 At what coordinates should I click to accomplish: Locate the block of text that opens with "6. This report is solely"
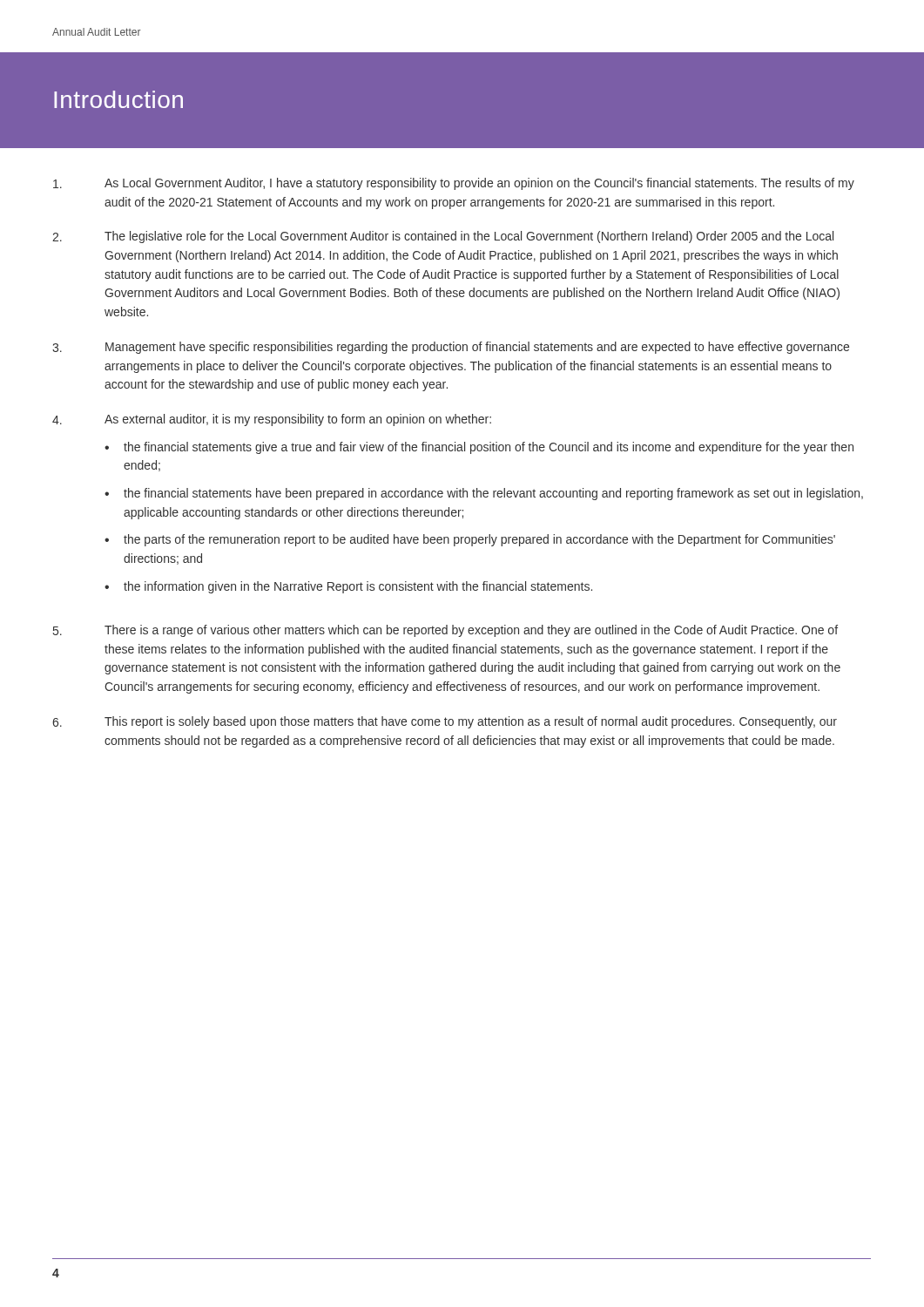coord(462,731)
